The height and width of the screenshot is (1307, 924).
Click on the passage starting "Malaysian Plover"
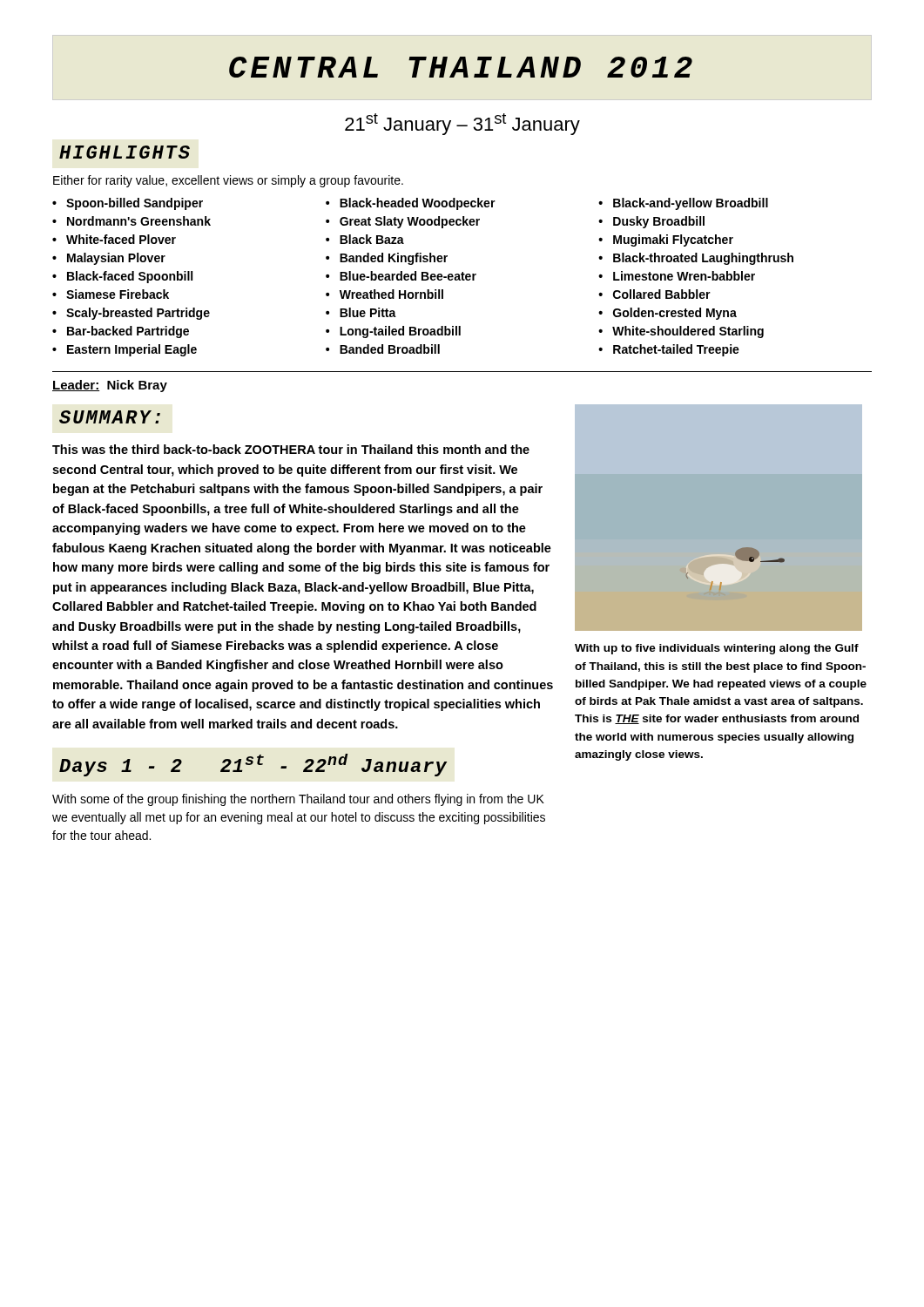(116, 258)
